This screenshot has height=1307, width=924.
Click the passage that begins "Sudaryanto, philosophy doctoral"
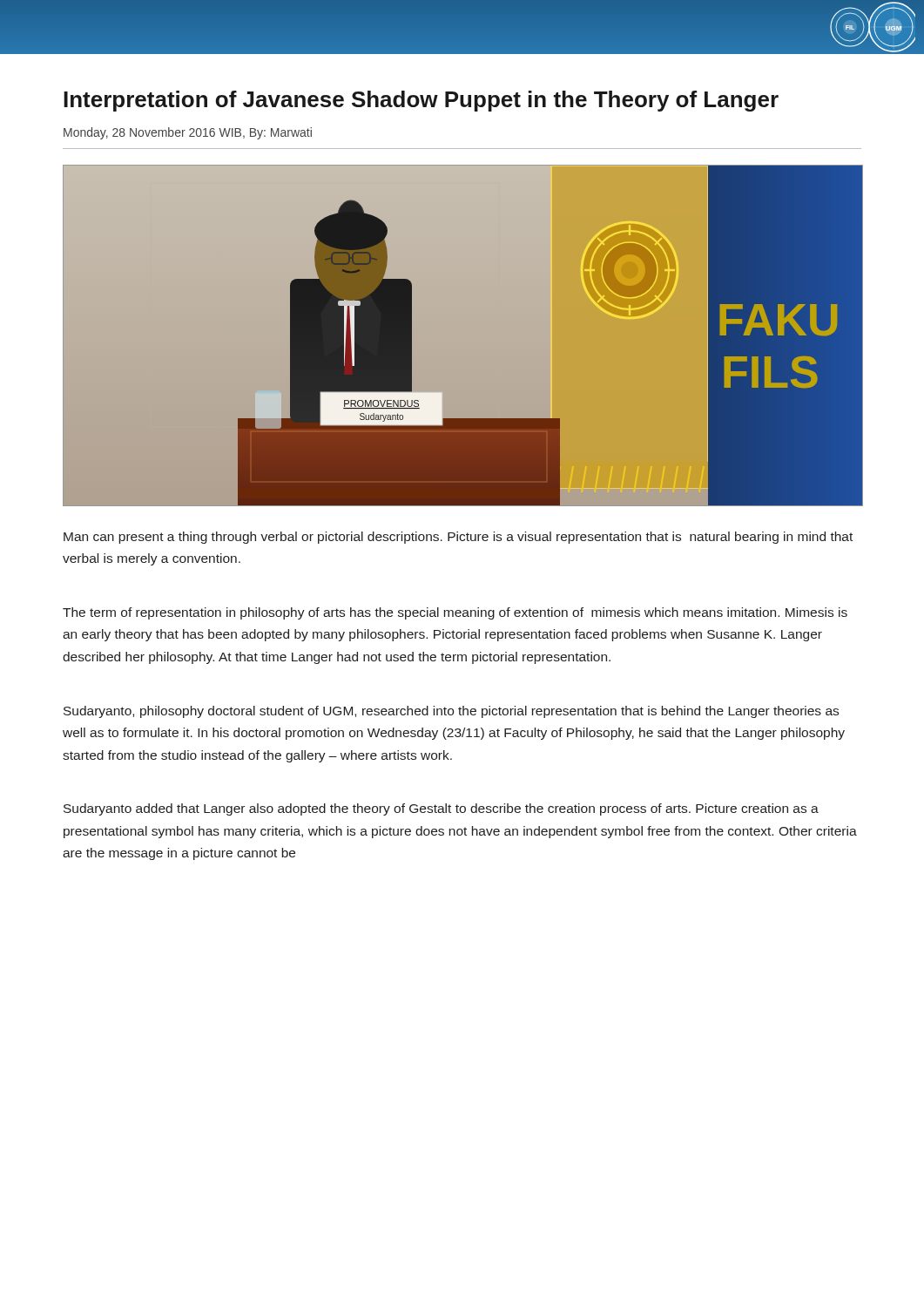click(454, 733)
